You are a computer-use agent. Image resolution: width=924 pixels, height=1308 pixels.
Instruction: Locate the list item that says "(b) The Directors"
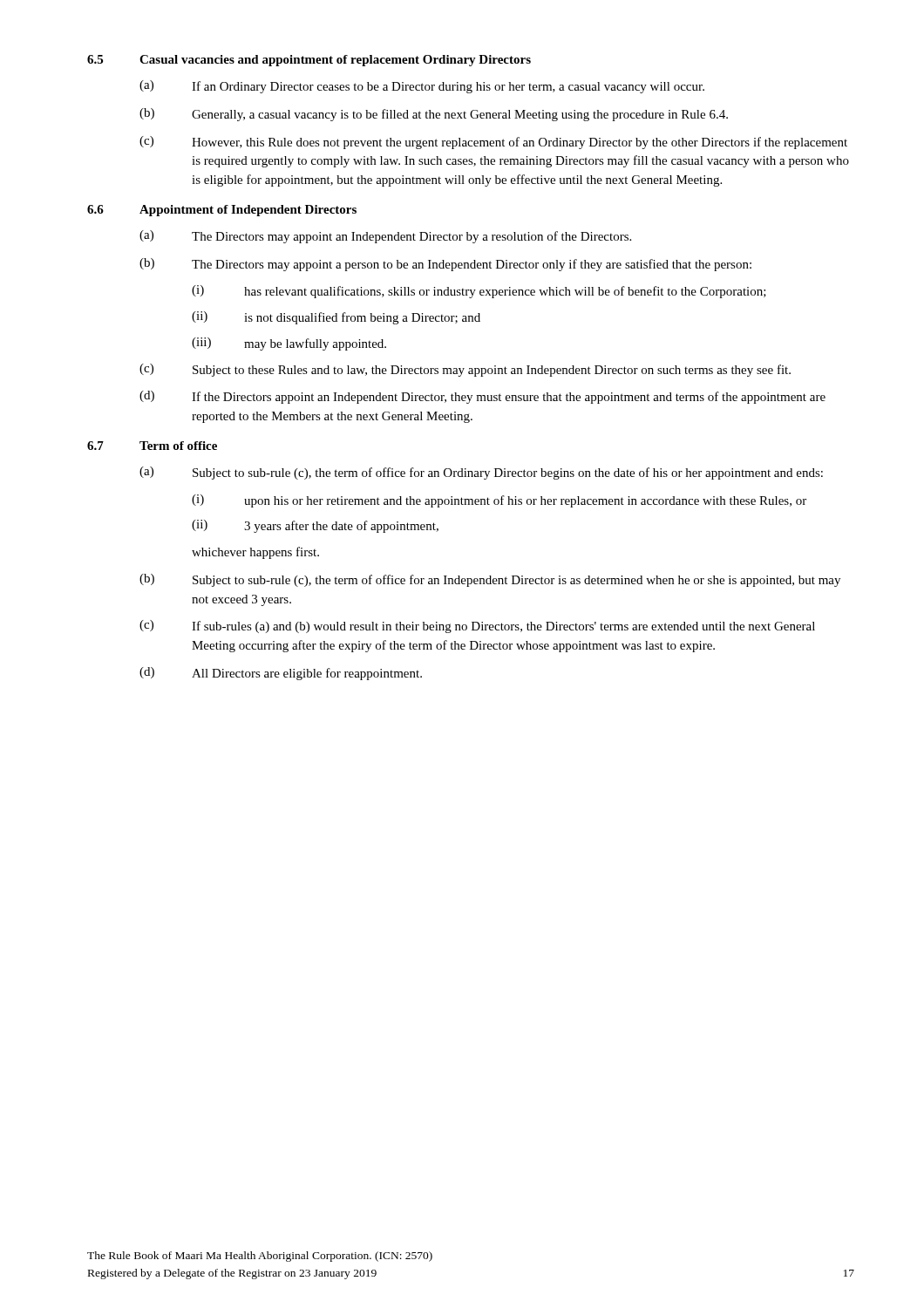(x=446, y=265)
